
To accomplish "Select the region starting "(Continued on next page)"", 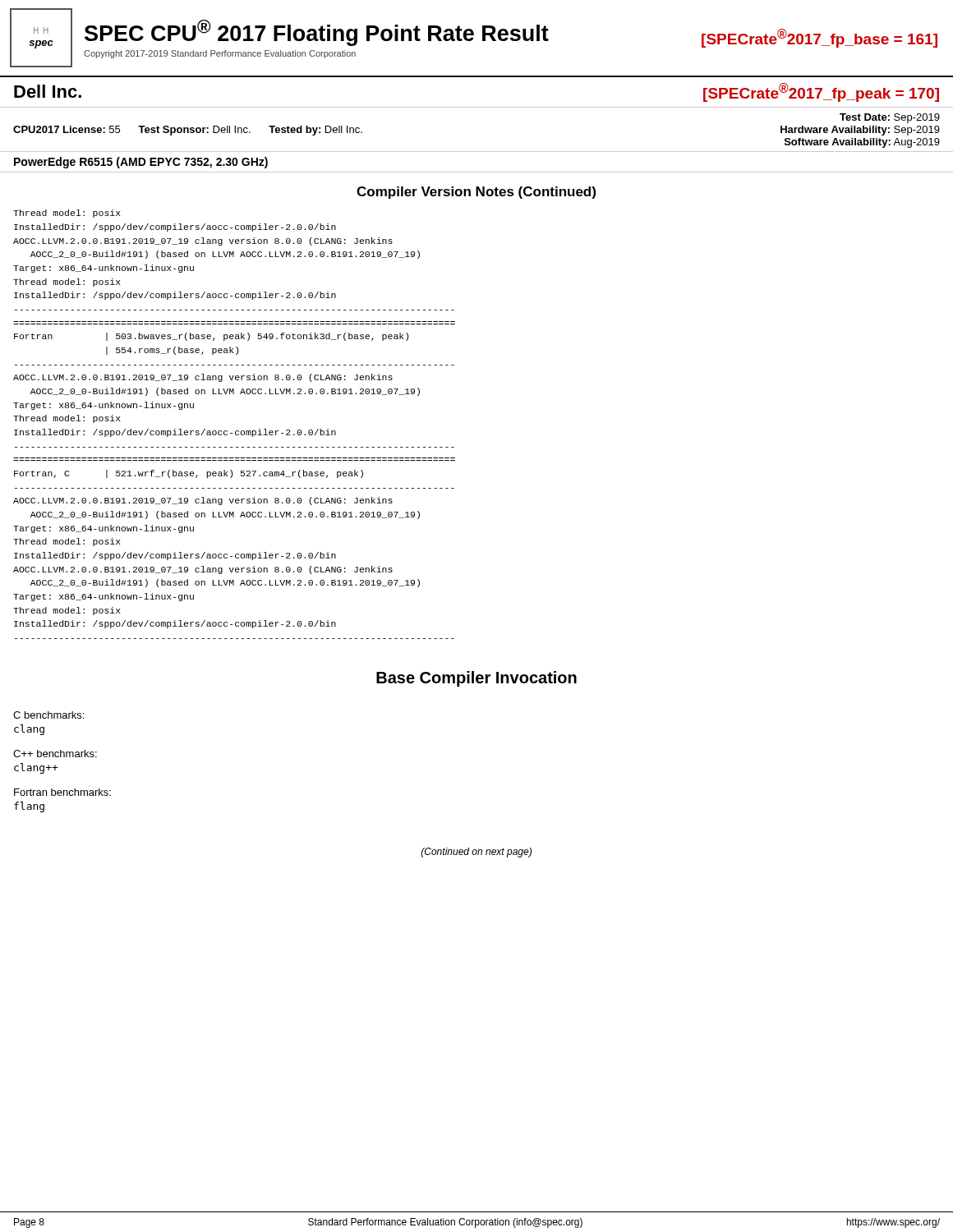I will [476, 852].
